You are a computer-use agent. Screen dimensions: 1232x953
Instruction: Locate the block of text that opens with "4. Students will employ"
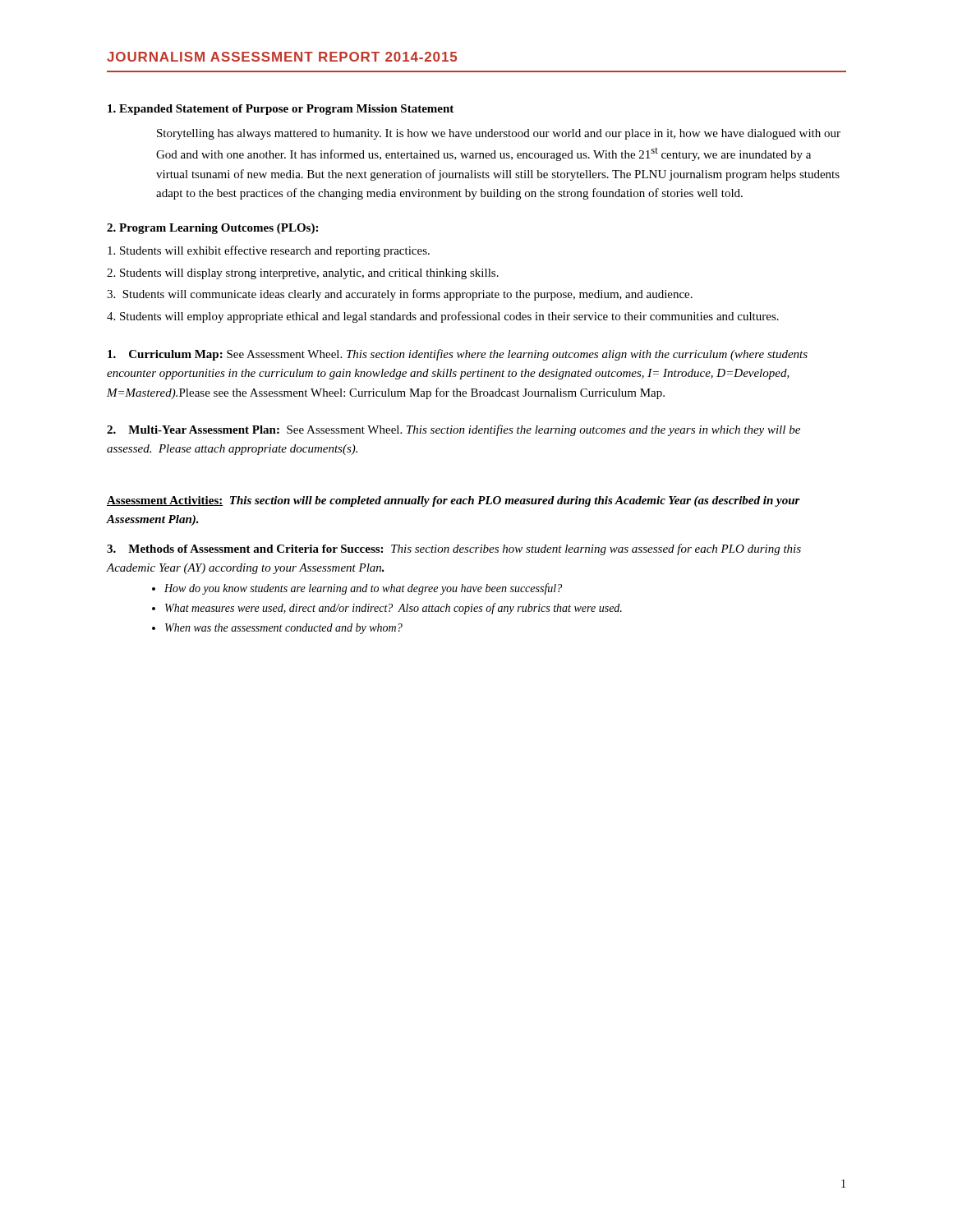443,316
